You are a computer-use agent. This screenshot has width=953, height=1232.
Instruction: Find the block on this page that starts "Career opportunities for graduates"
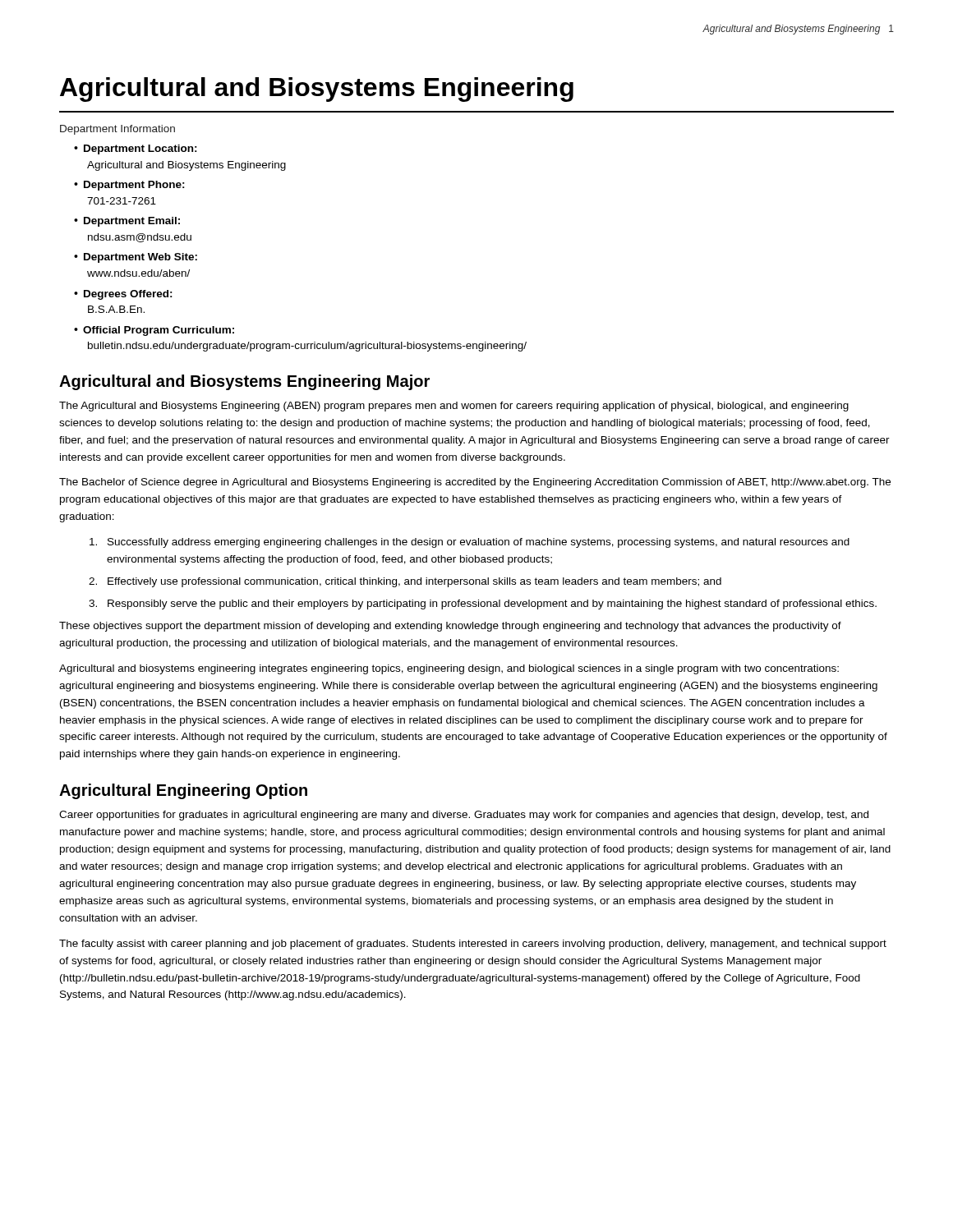pos(475,866)
